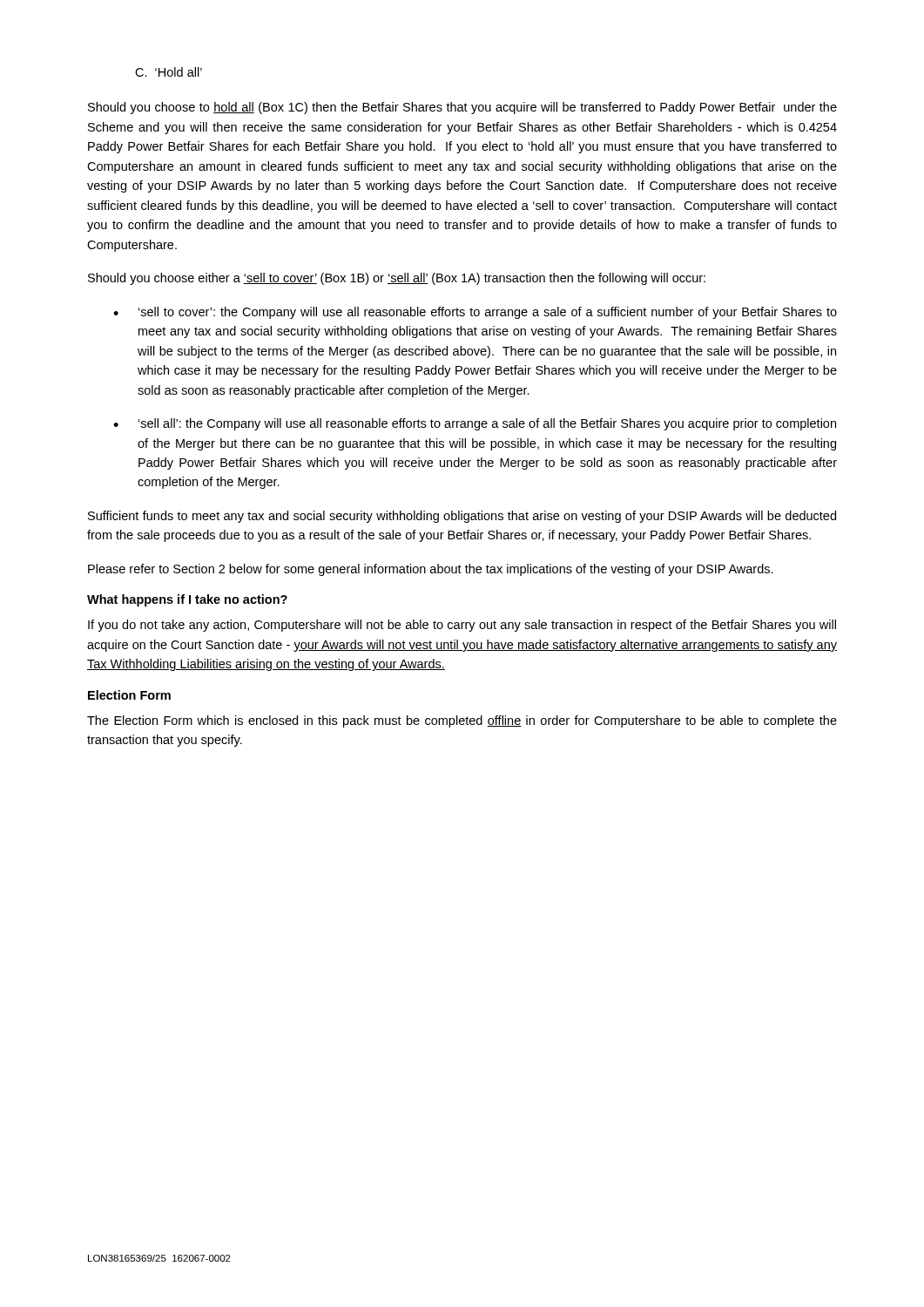924x1307 pixels.
Task: Select the section header that reads "Election Form"
Action: pos(129,695)
